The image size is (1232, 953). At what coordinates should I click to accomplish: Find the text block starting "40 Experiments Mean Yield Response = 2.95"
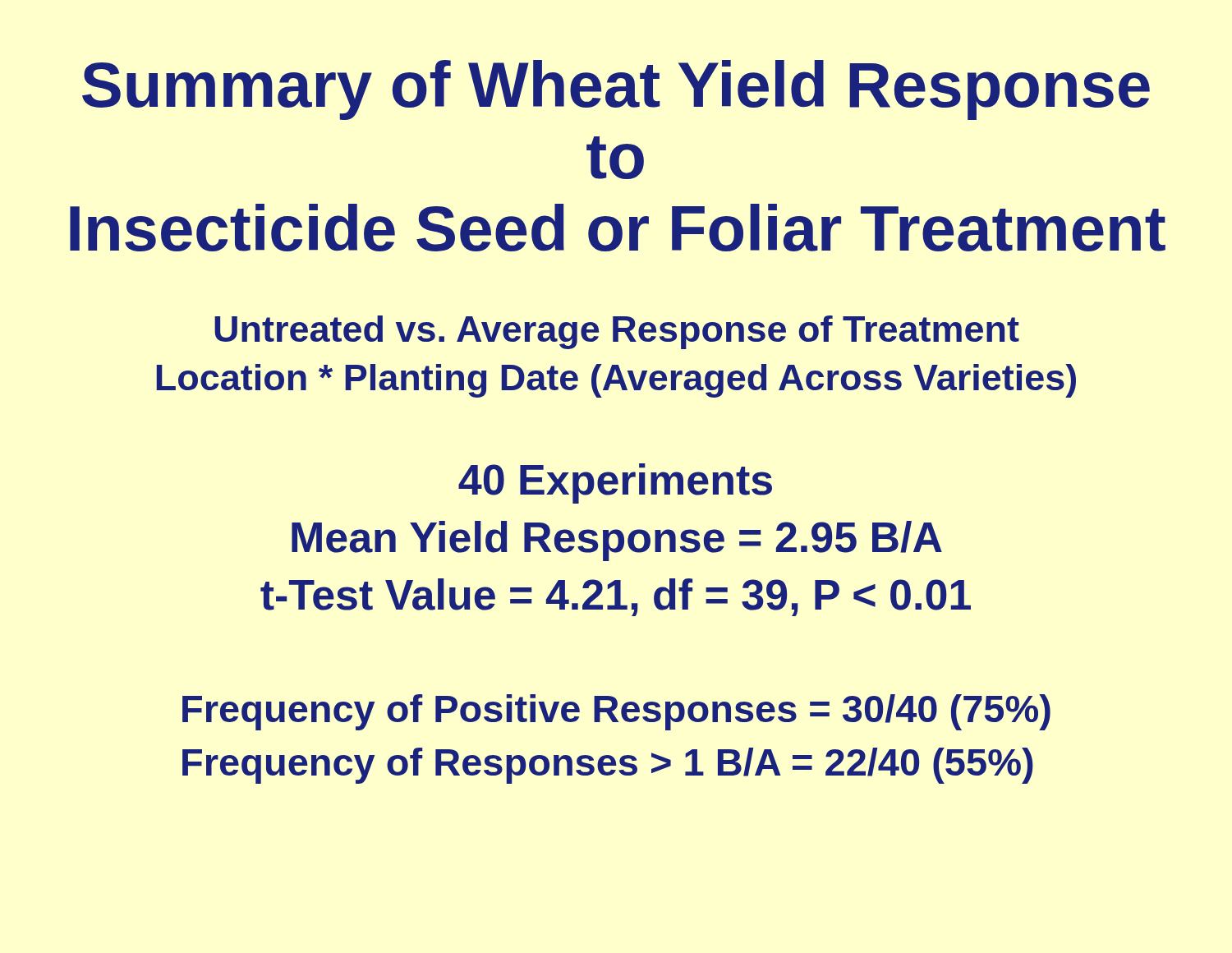[616, 537]
